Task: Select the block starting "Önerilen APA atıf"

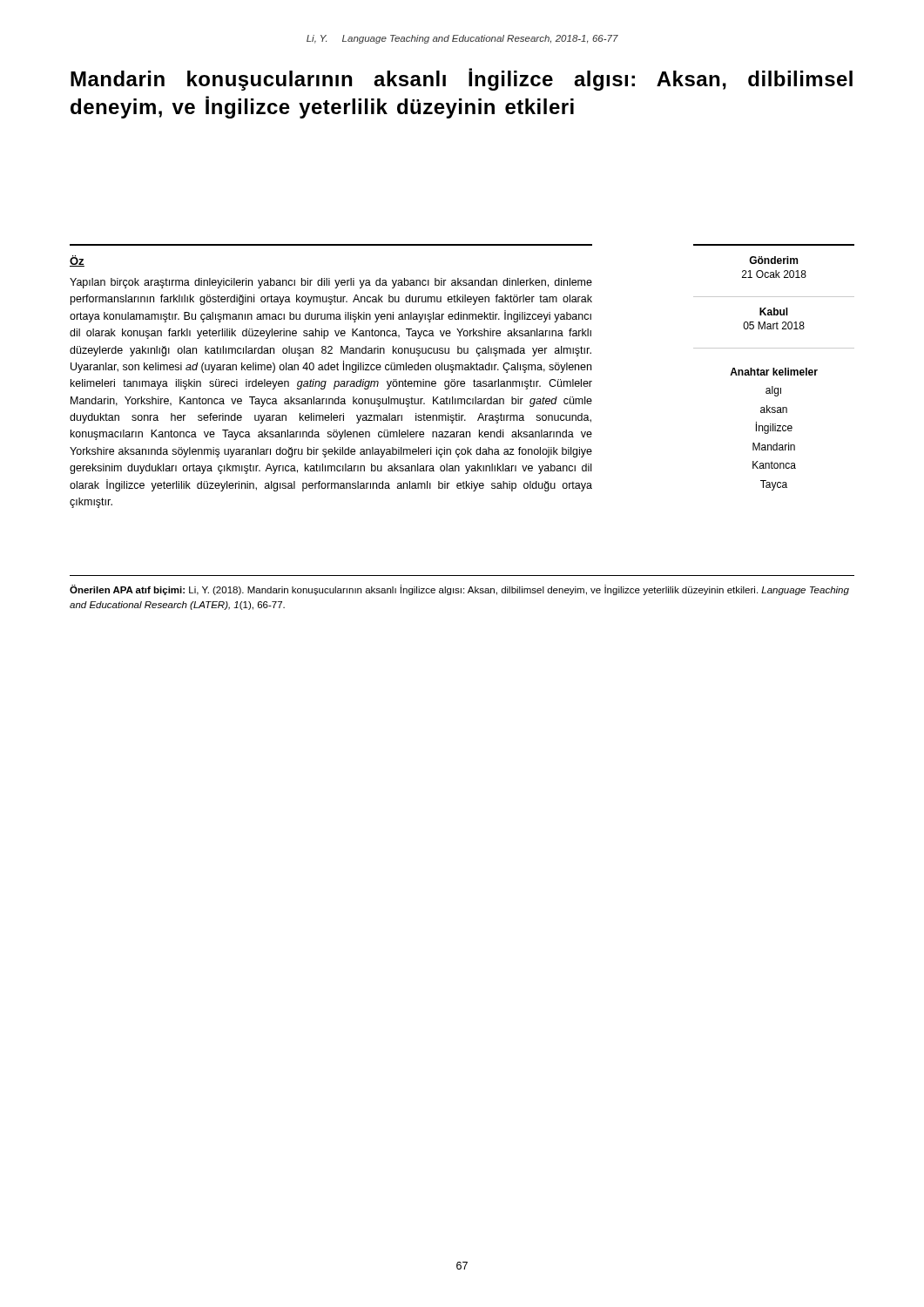Action: 462,598
